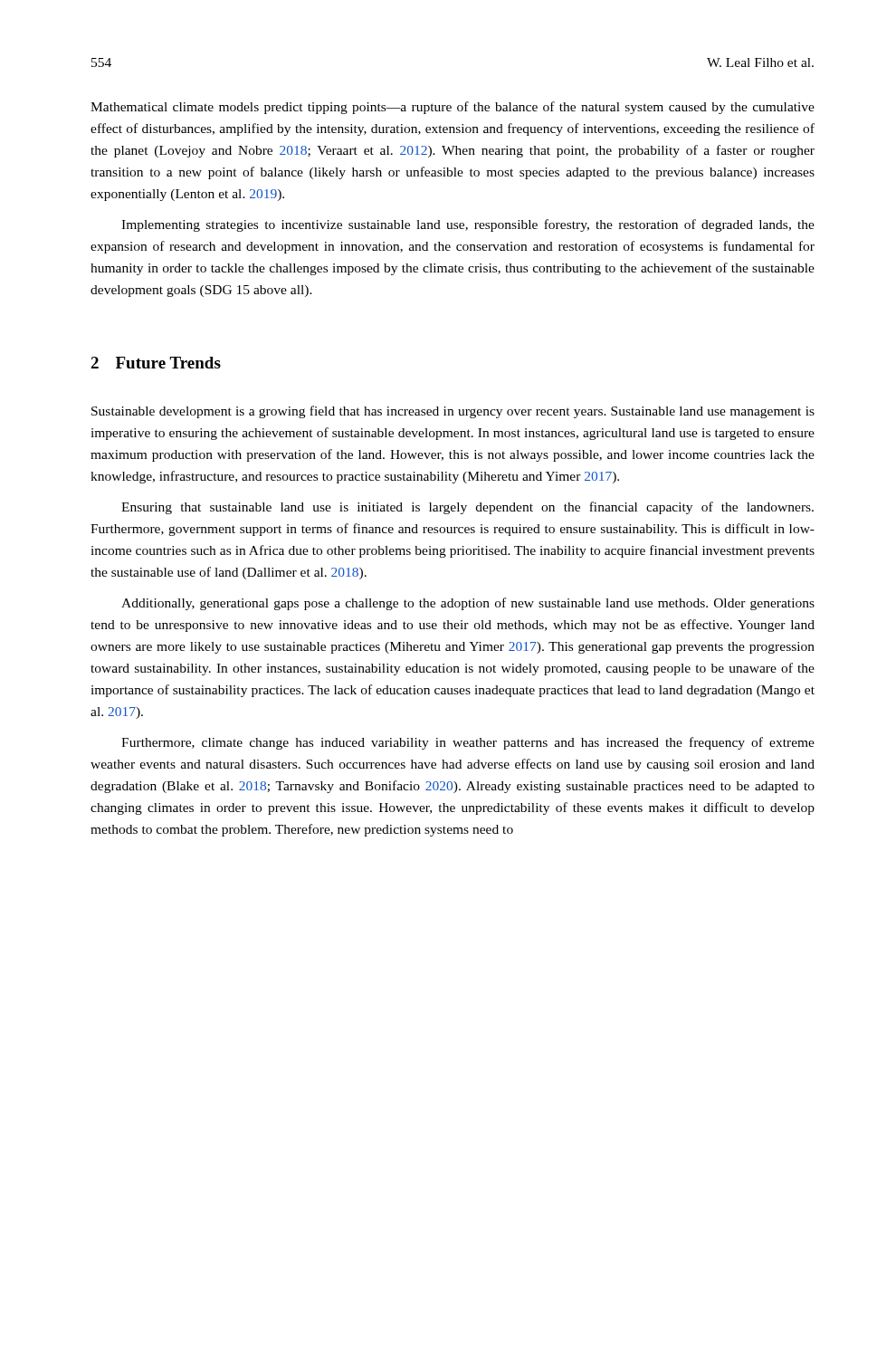Viewport: 896px width, 1358px height.
Task: Locate the text block that says "Mathematical climate models predict tipping points—a rupture"
Action: pos(453,150)
